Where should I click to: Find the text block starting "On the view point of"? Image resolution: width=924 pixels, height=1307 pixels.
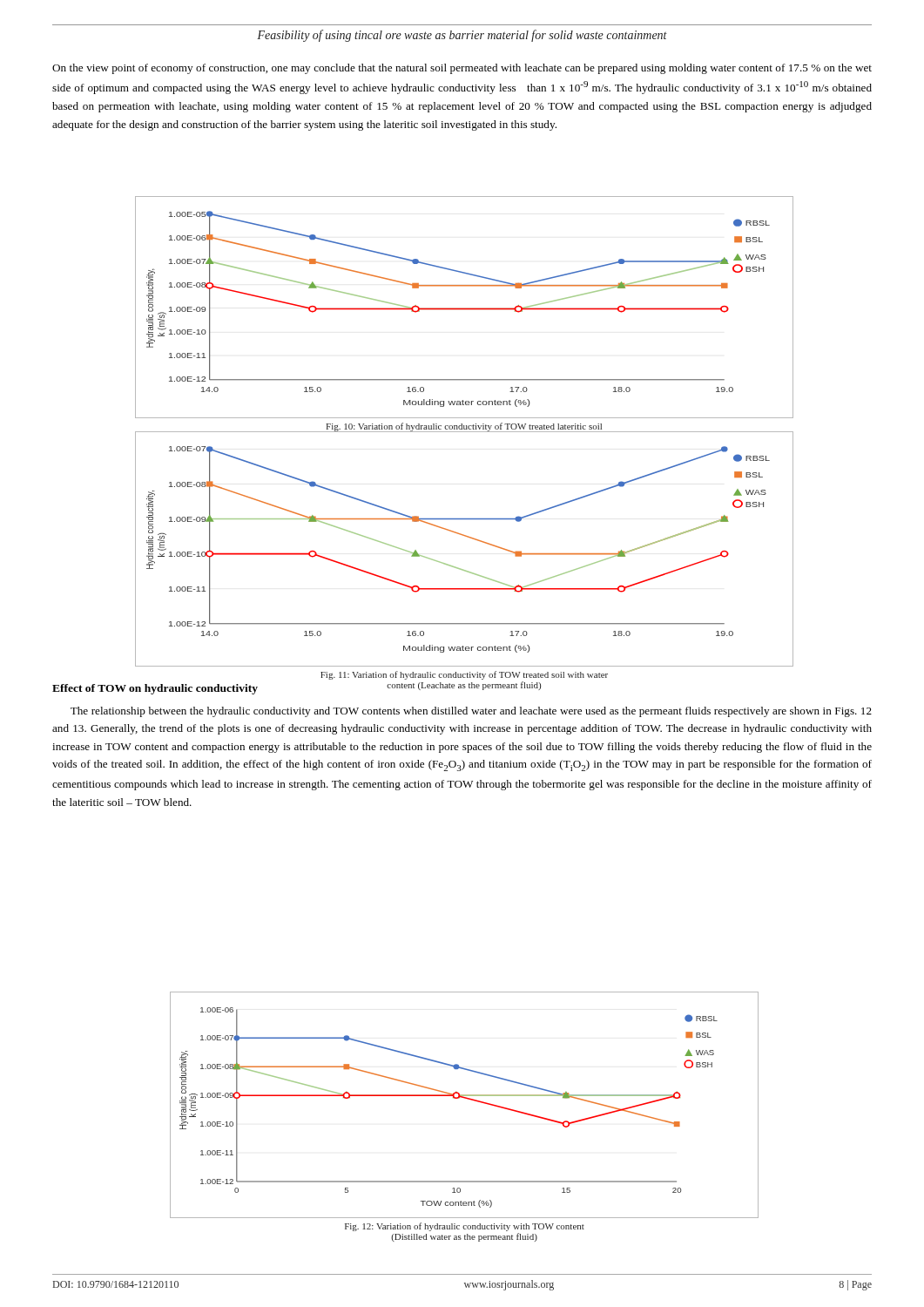coord(462,96)
